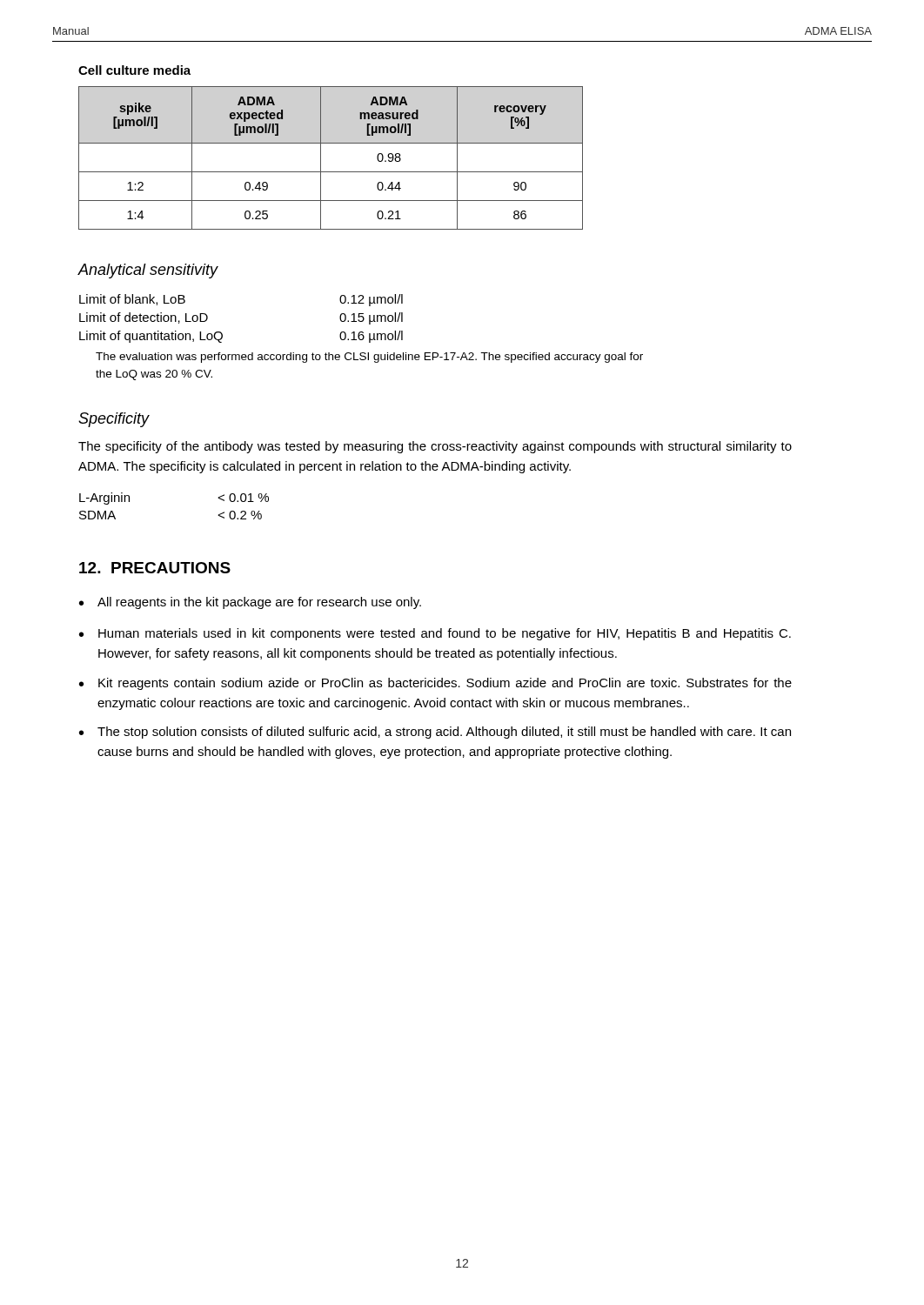This screenshot has width=924, height=1305.
Task: Select the text block containing "Limit of quantitation,"
Action: (154, 336)
